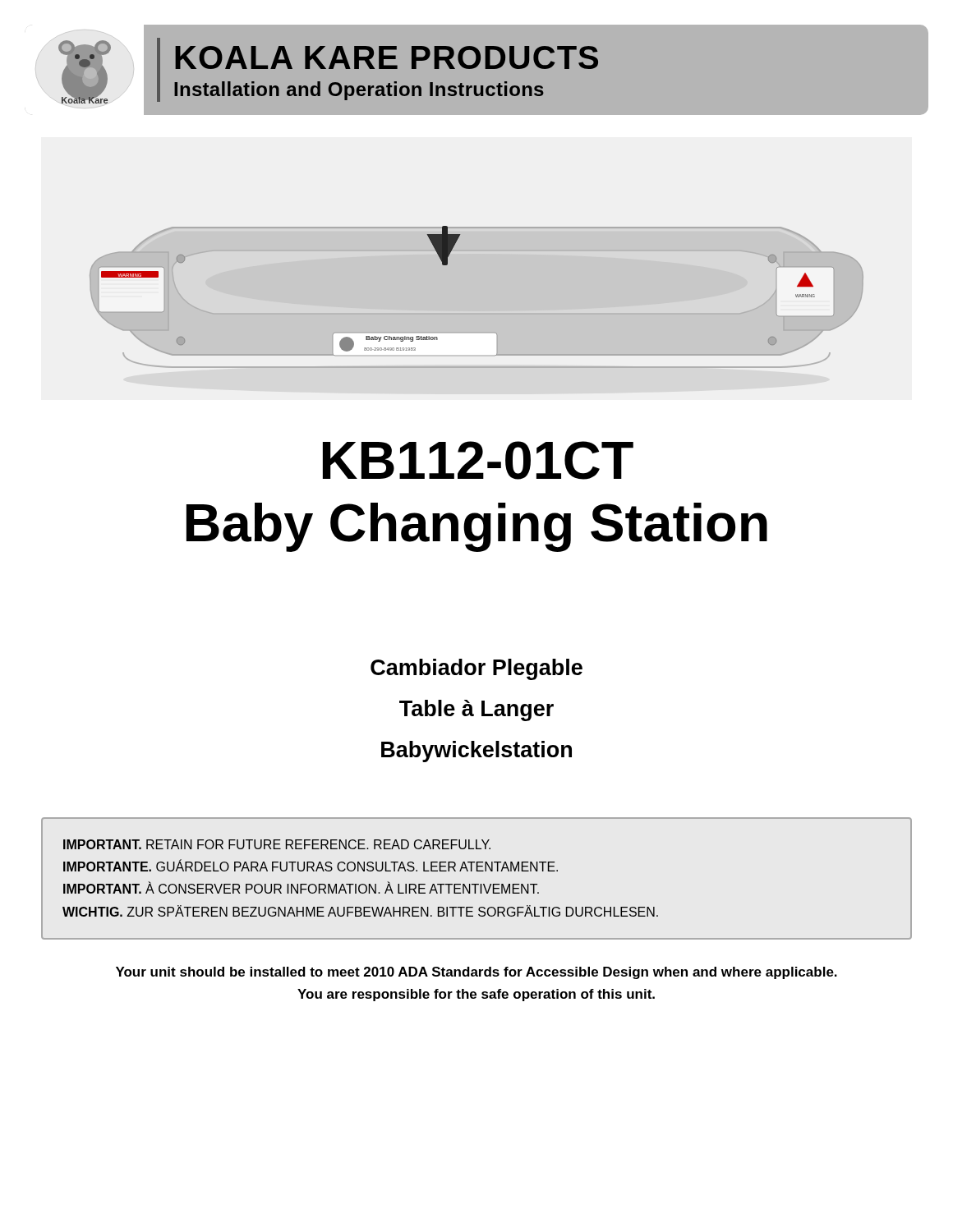
Task: Click on the block starting "Cambiador Plegable"
Action: point(476,668)
